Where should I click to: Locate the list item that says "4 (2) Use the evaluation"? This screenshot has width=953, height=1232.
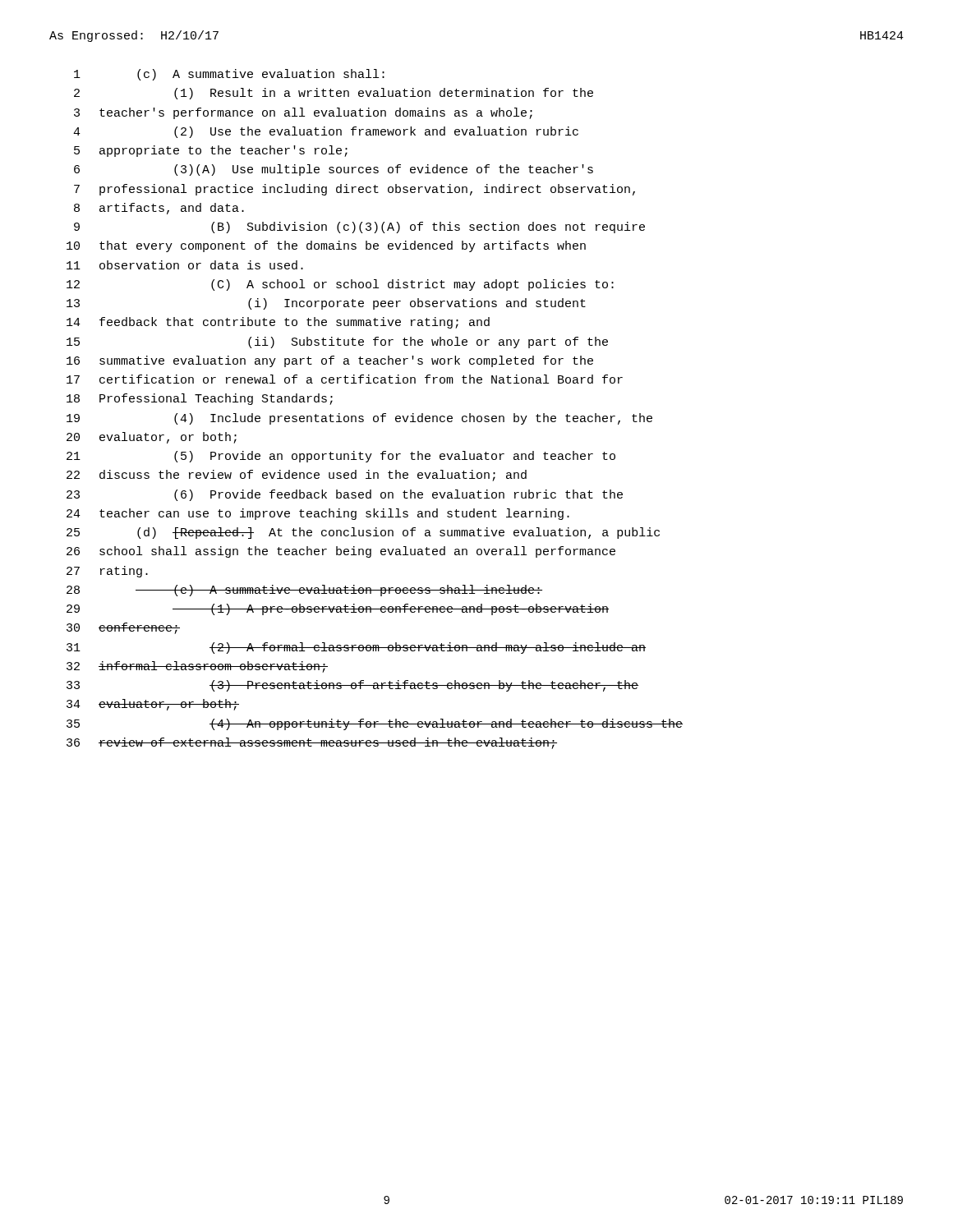(476, 133)
